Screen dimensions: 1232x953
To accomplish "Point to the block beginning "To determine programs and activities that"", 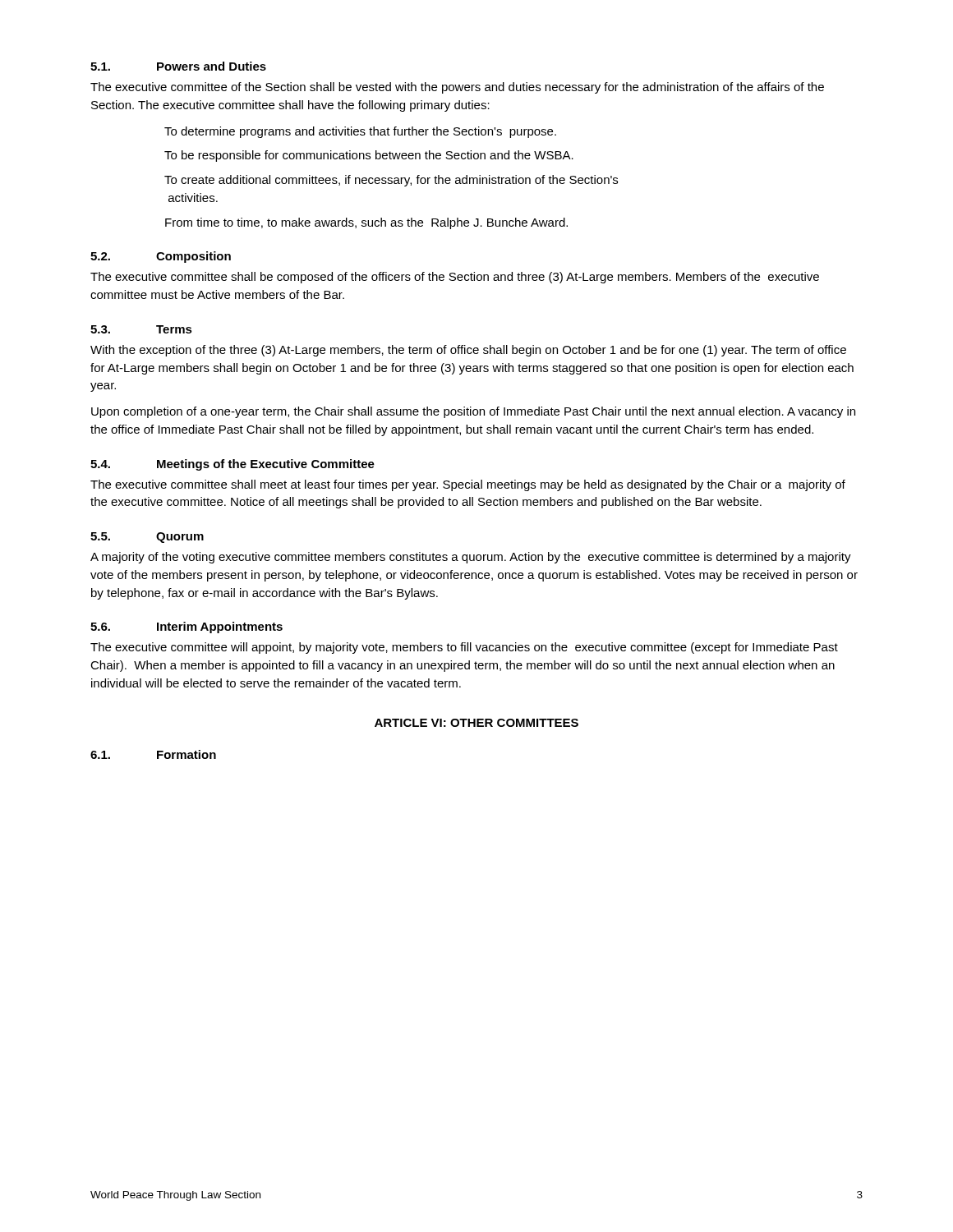I will [x=513, y=131].
